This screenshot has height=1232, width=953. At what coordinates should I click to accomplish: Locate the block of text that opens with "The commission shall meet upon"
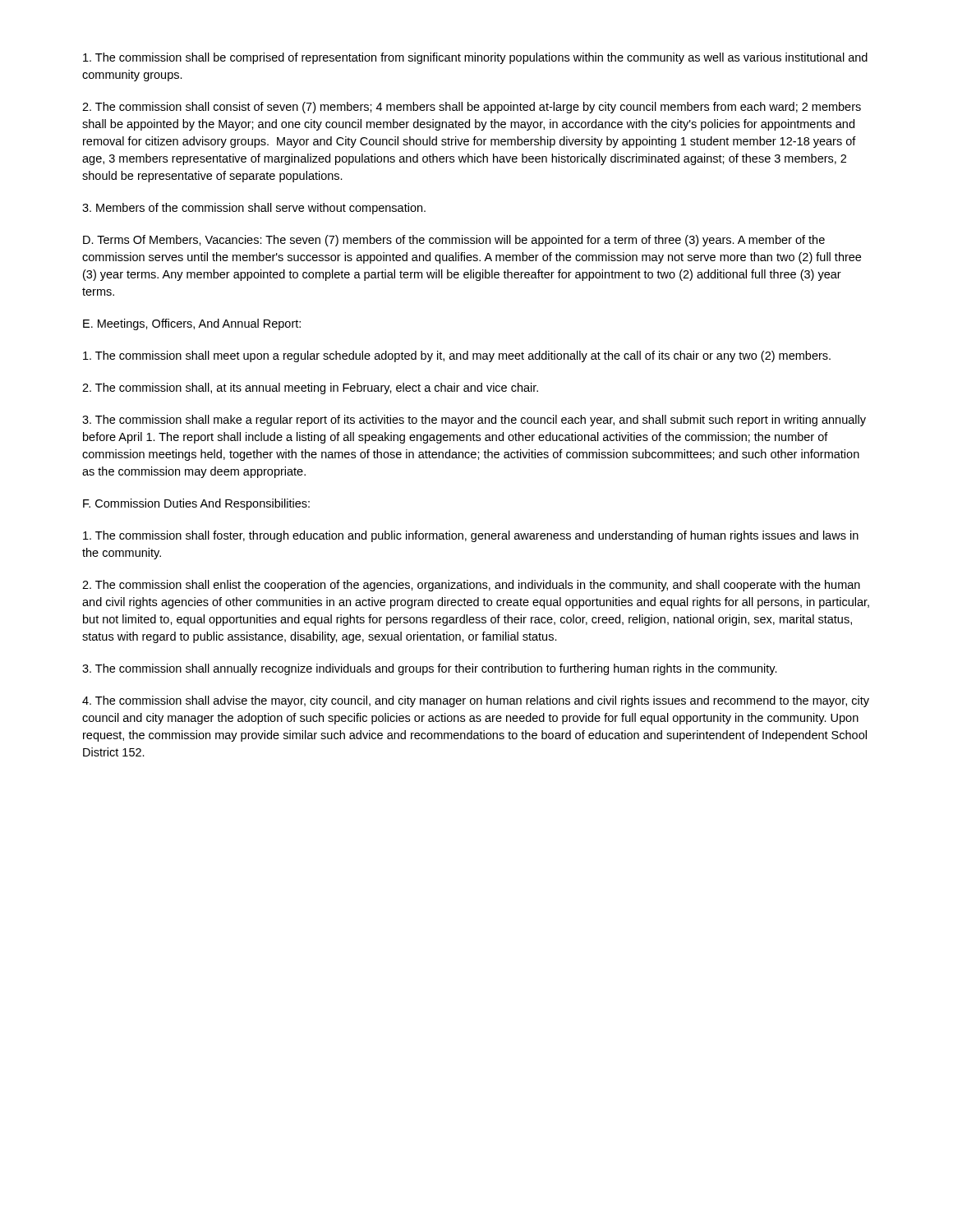pos(457,356)
